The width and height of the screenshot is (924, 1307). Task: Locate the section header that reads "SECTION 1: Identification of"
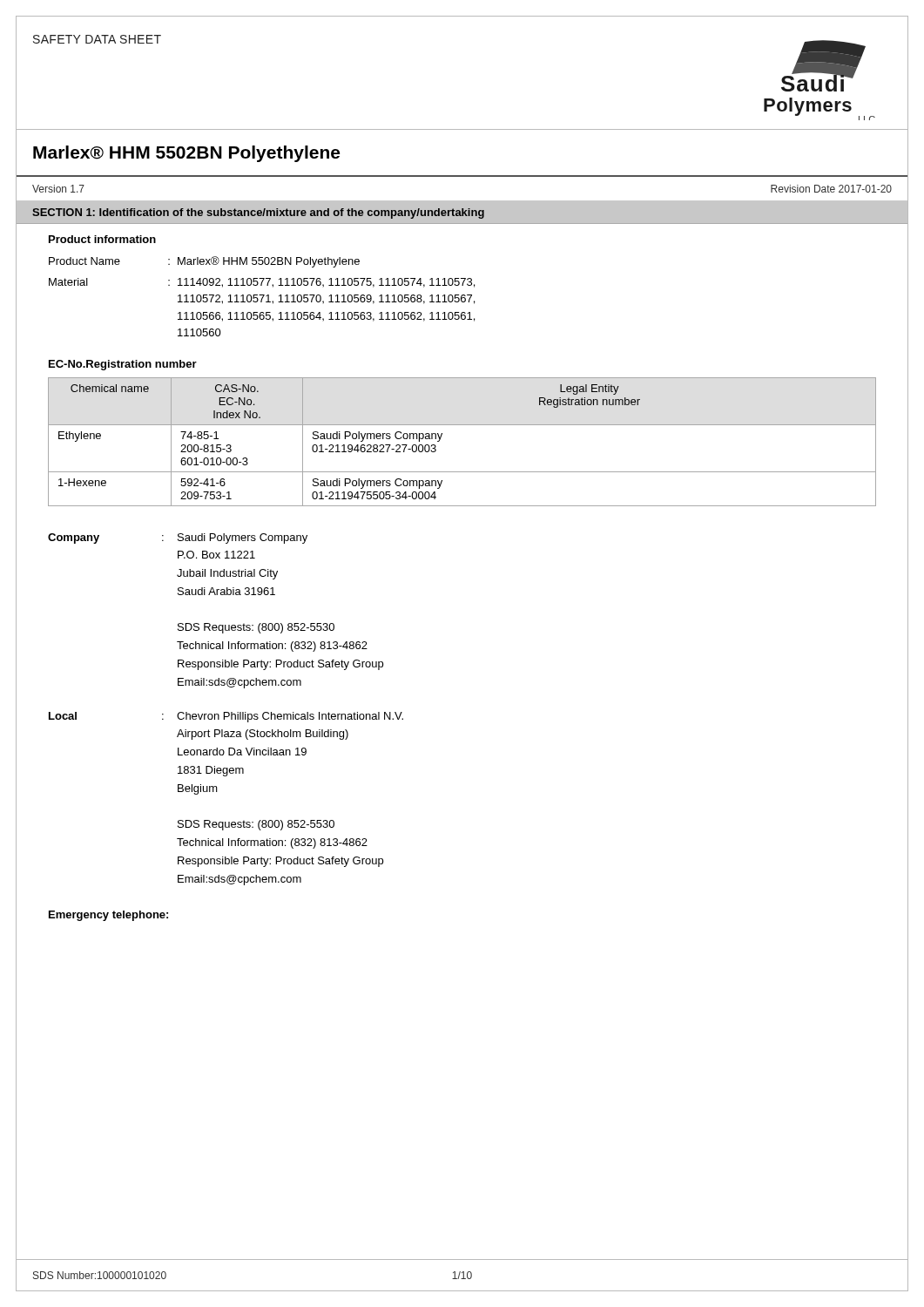[x=258, y=212]
